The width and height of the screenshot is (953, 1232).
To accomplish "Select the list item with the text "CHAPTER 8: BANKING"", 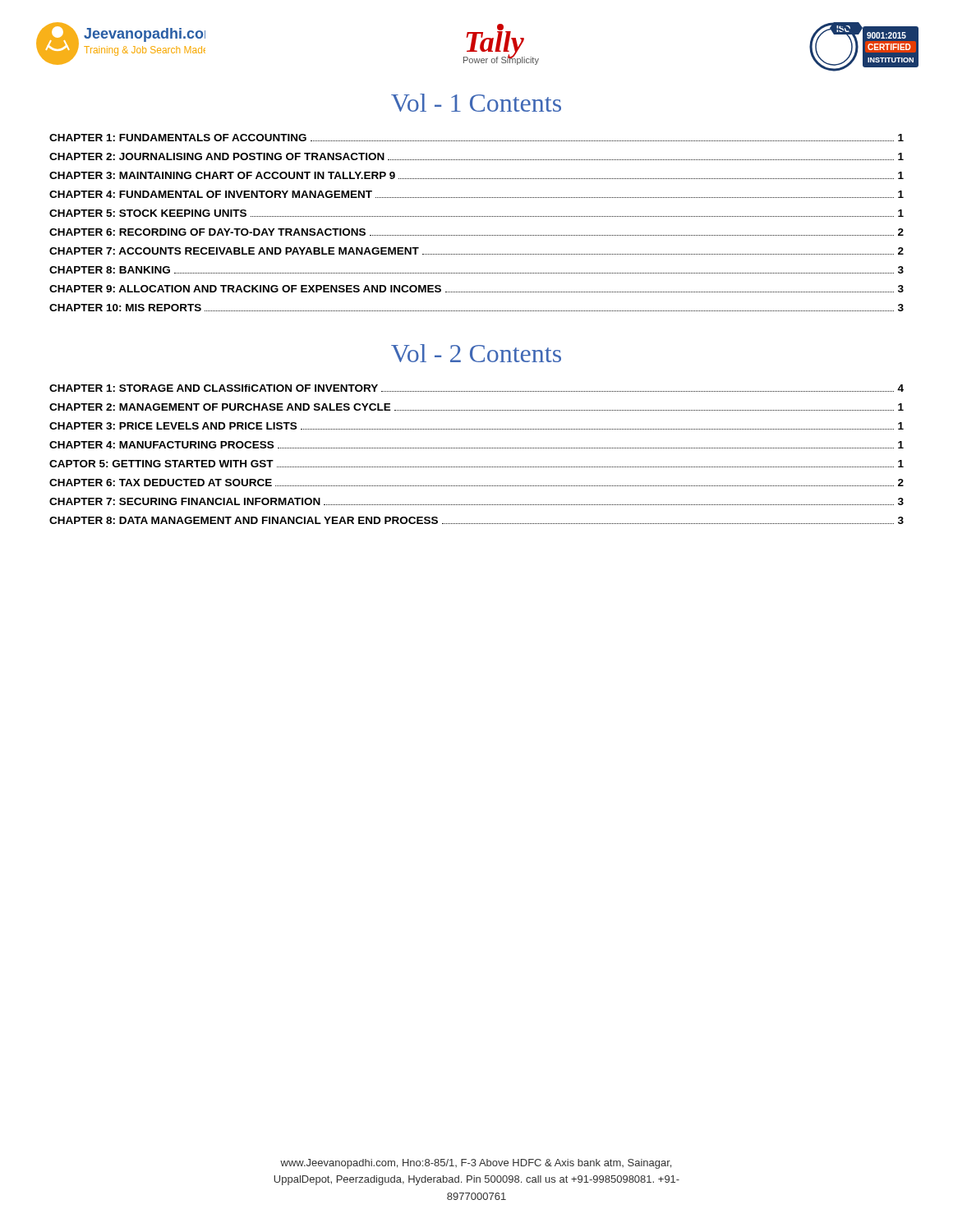I will [476, 270].
